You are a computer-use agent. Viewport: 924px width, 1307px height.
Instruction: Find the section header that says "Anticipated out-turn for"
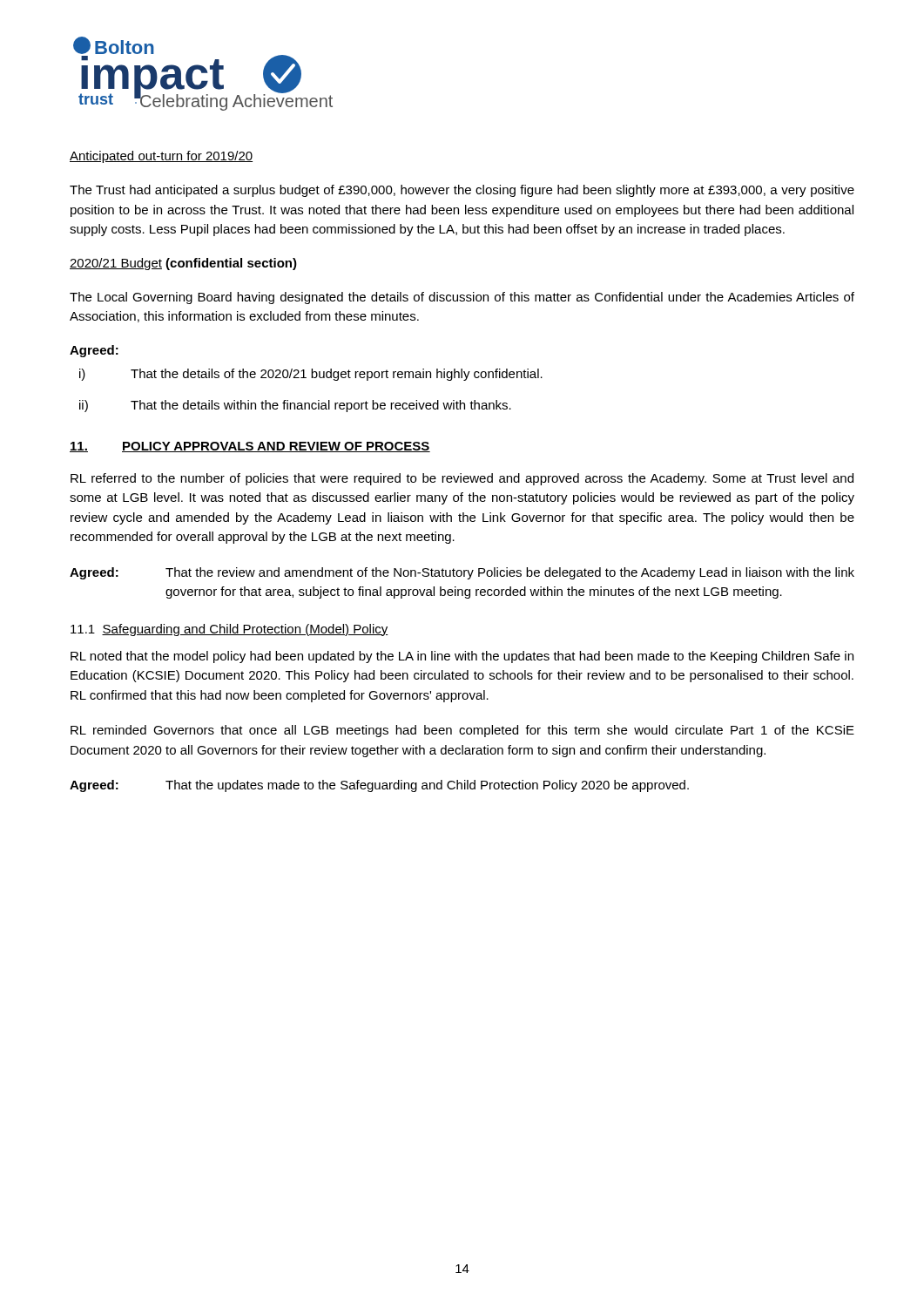pos(161,156)
